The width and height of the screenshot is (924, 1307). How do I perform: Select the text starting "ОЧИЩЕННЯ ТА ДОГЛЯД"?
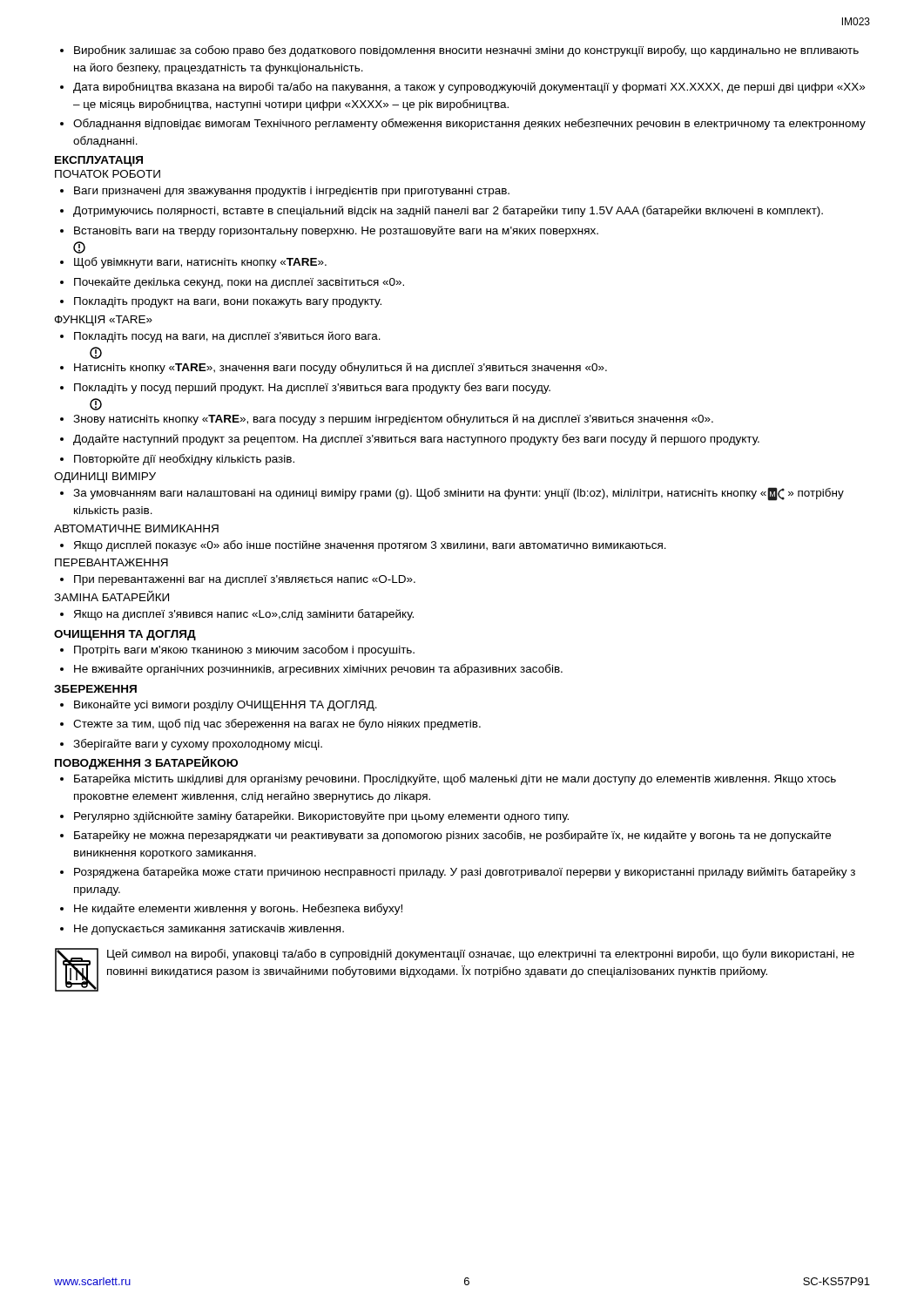[x=125, y=634]
